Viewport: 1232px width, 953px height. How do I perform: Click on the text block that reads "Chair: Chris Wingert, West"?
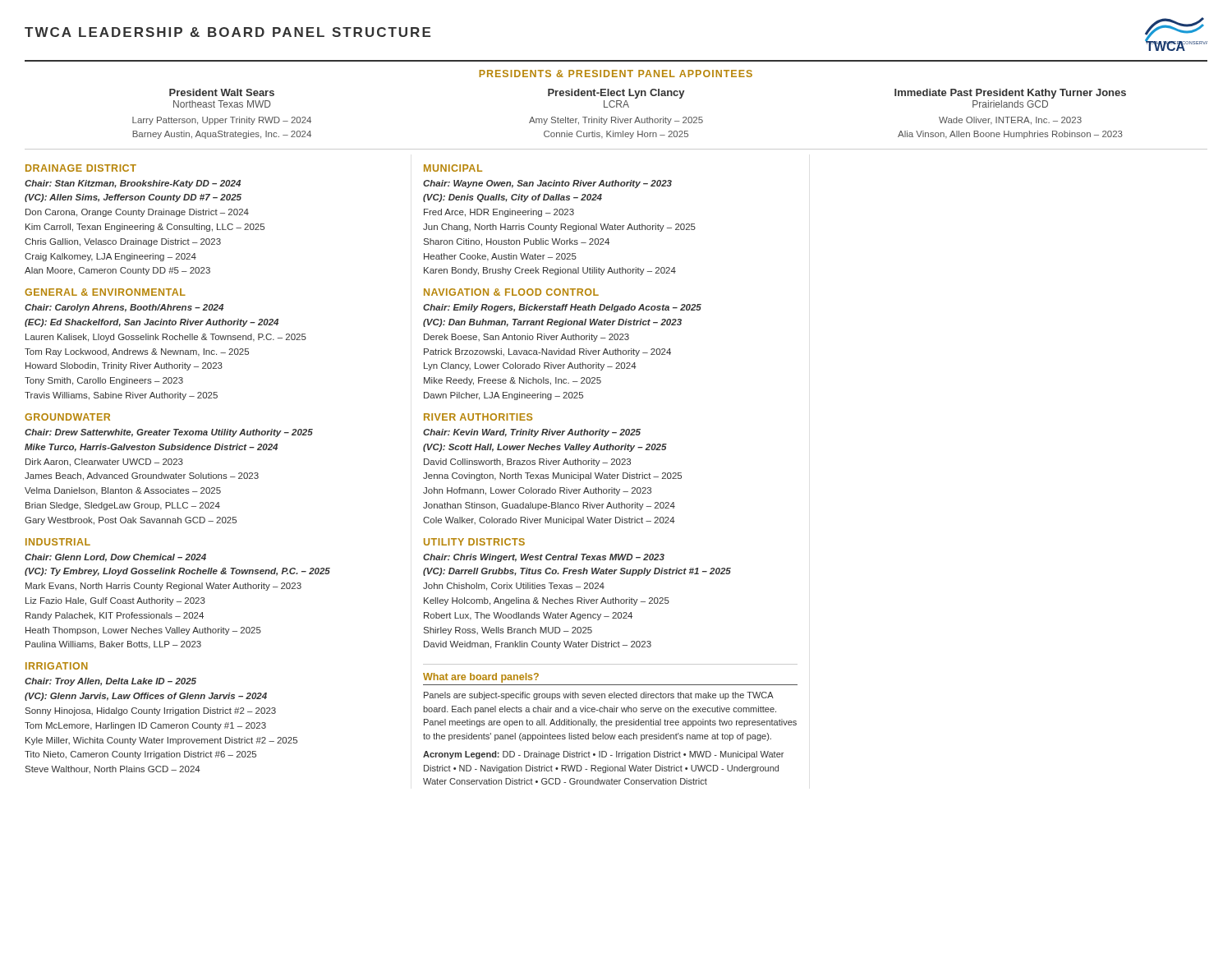(x=577, y=601)
